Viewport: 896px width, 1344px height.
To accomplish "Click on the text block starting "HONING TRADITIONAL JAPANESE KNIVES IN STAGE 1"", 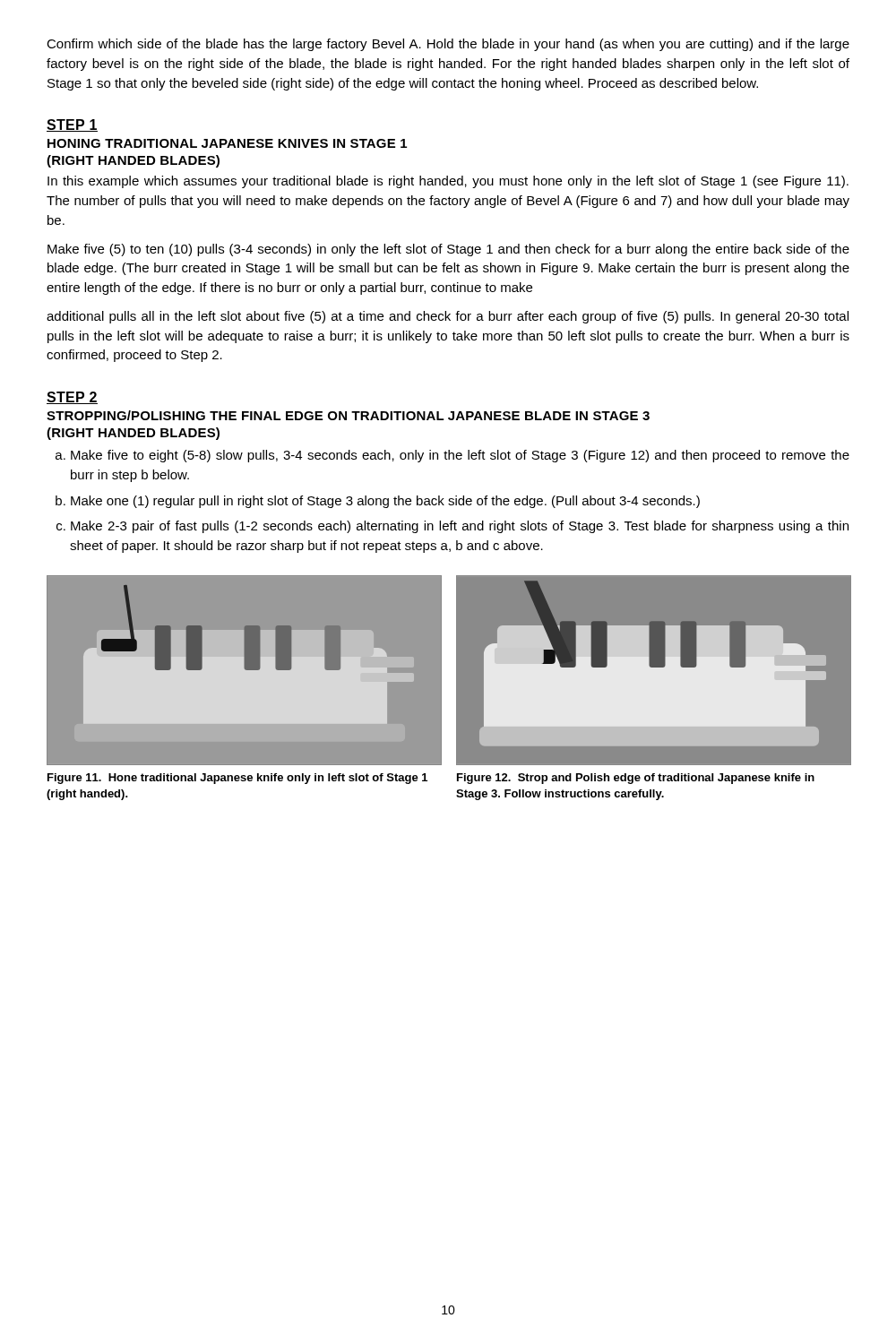I will 227,143.
